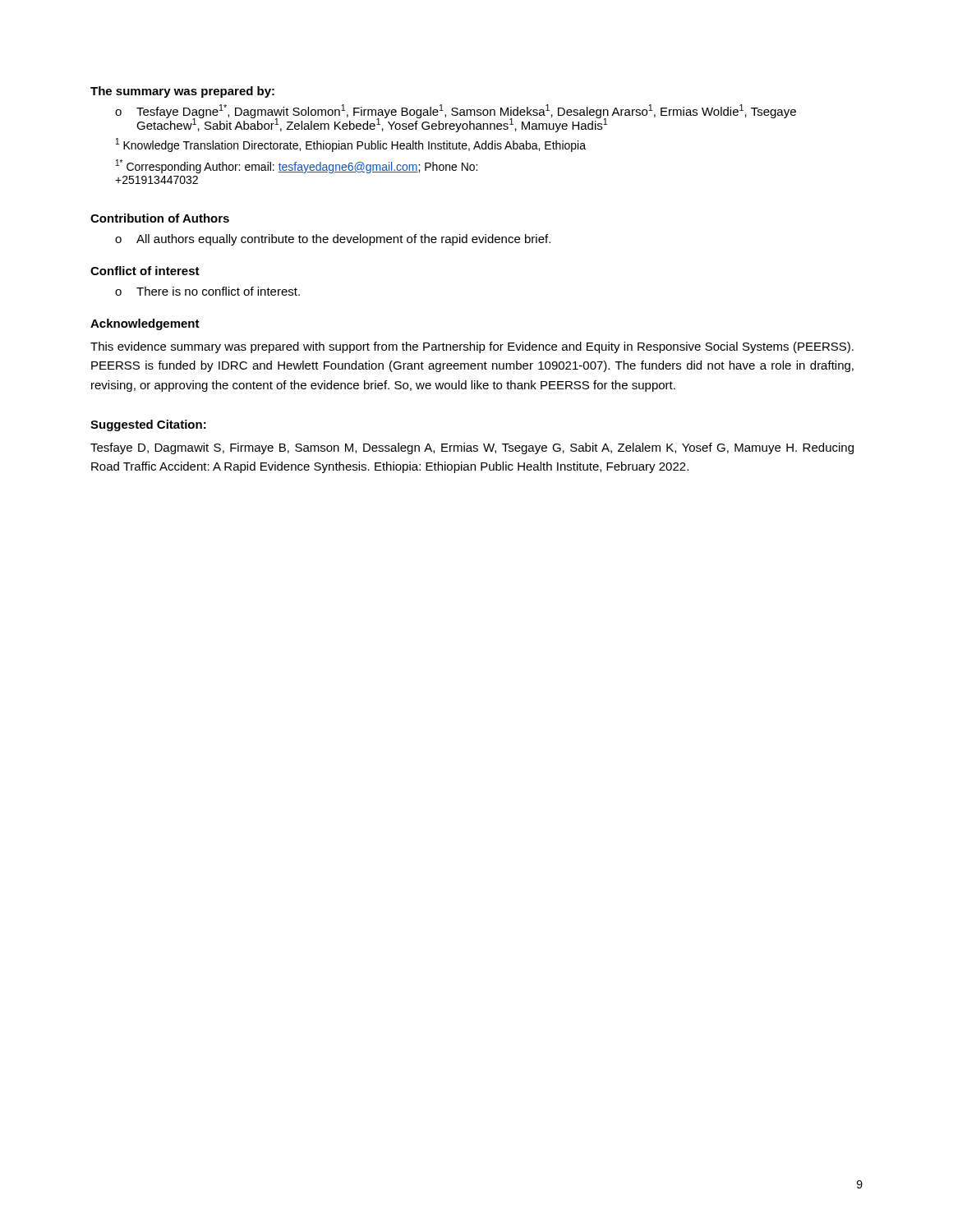953x1232 pixels.
Task: Click on the list item with the text "o Tesfaye Dagne1*, Dagmawit Solomon1, Firmaye Bogale1, Samson"
Action: point(485,118)
